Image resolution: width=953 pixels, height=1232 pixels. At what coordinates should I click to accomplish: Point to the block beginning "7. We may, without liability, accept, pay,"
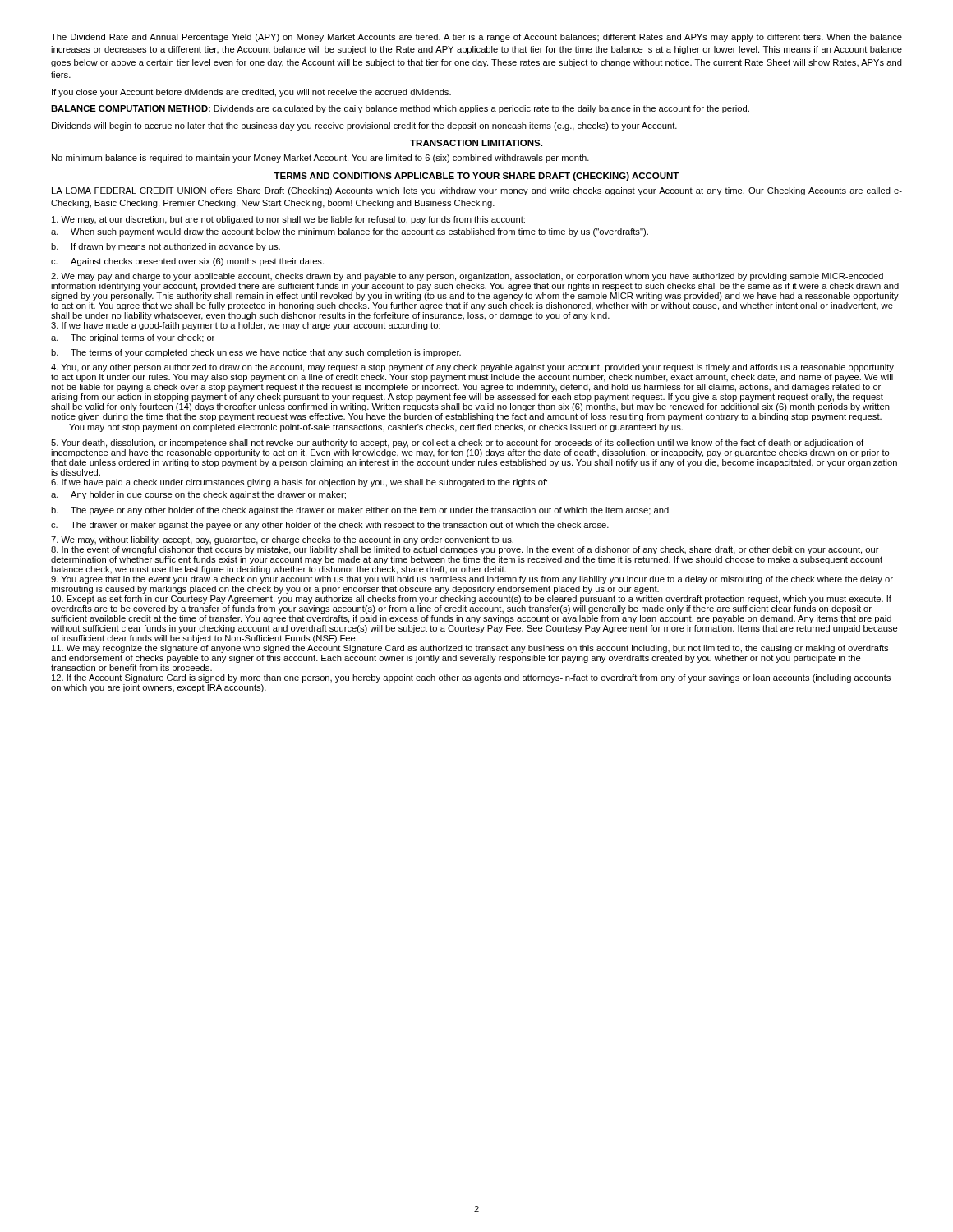point(476,539)
